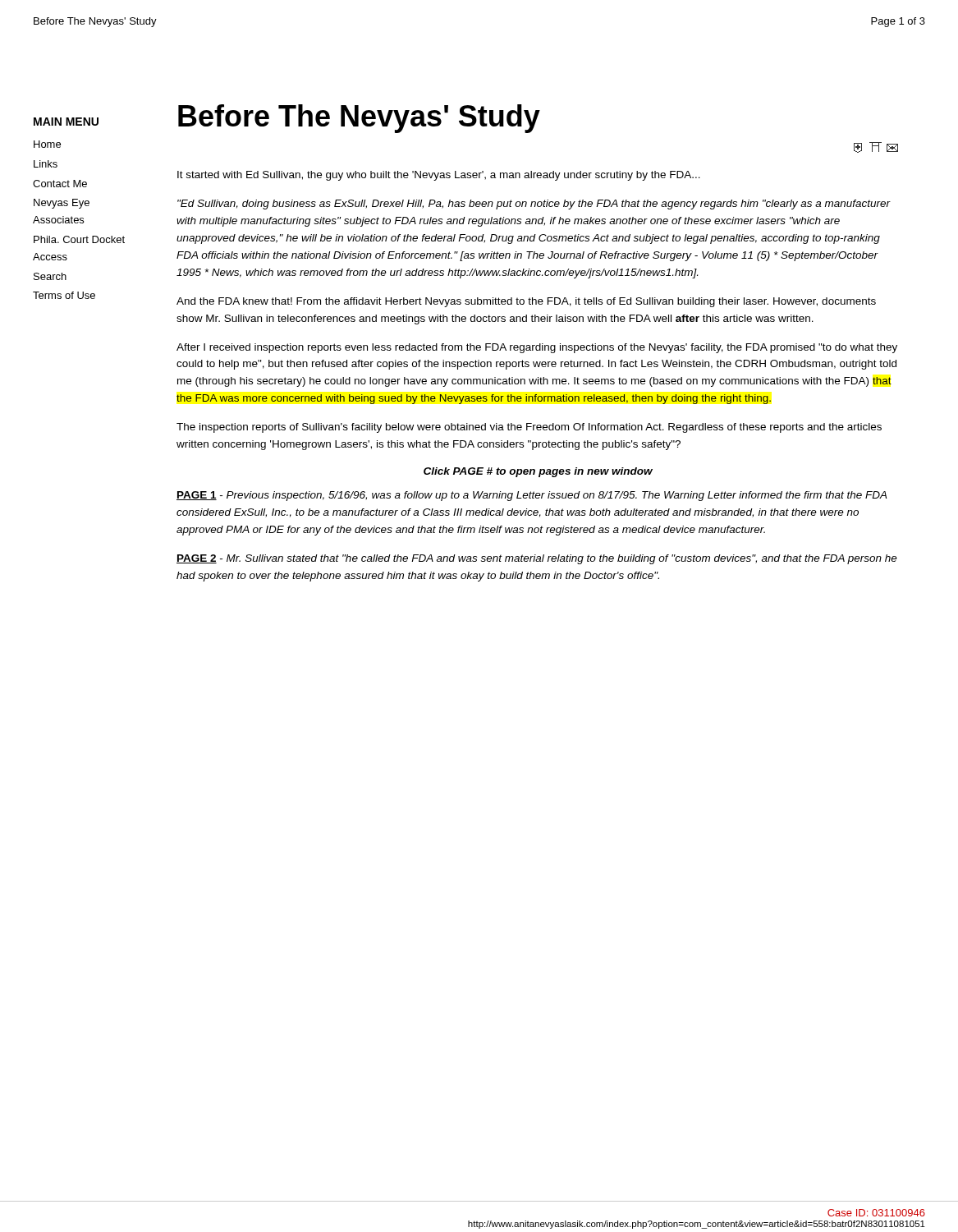Screen dimensions: 1232x958
Task: Select the section header
Action: pyautogui.click(x=66, y=122)
